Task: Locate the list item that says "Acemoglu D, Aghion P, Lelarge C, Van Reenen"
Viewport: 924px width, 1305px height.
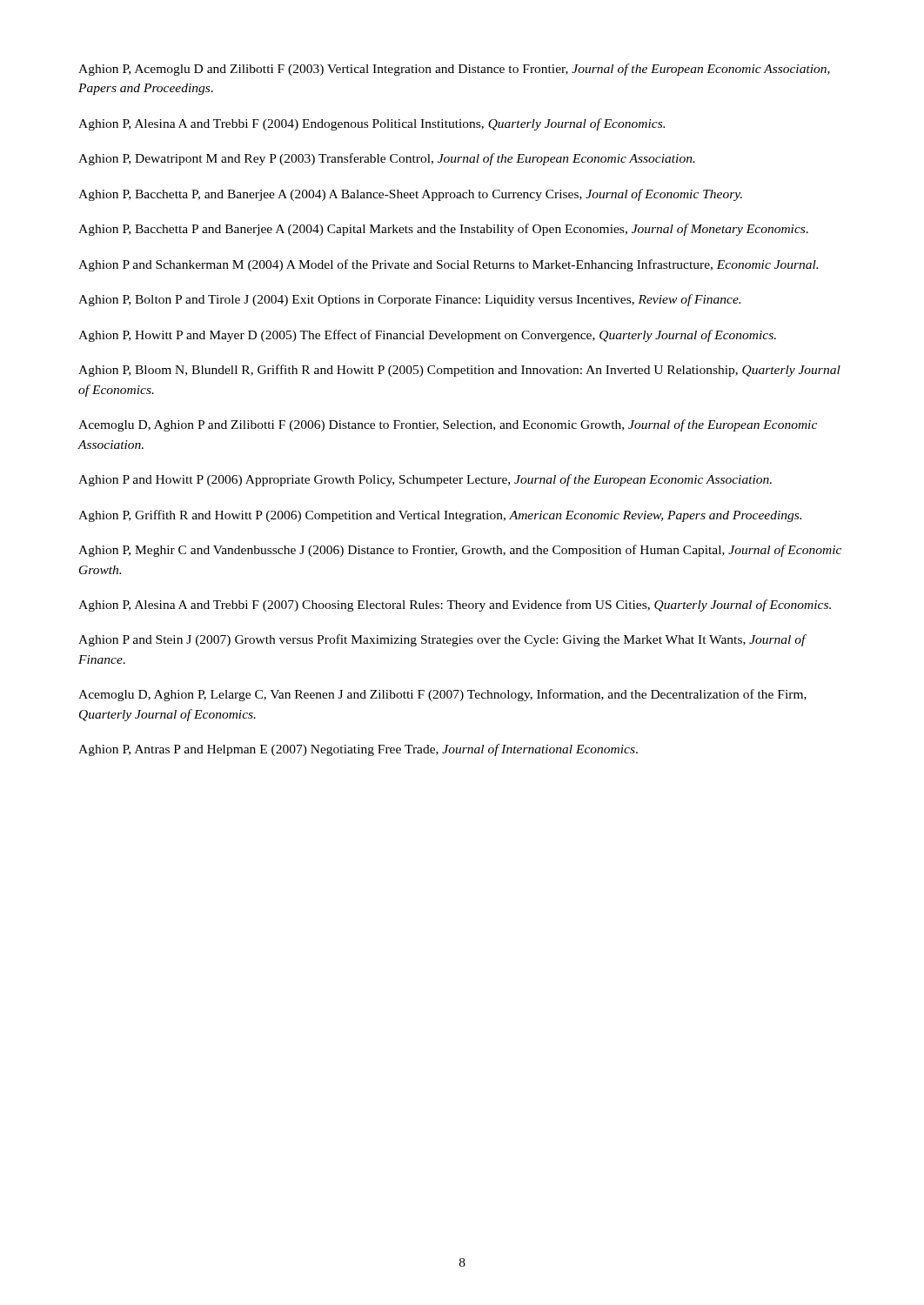Action: click(x=462, y=705)
